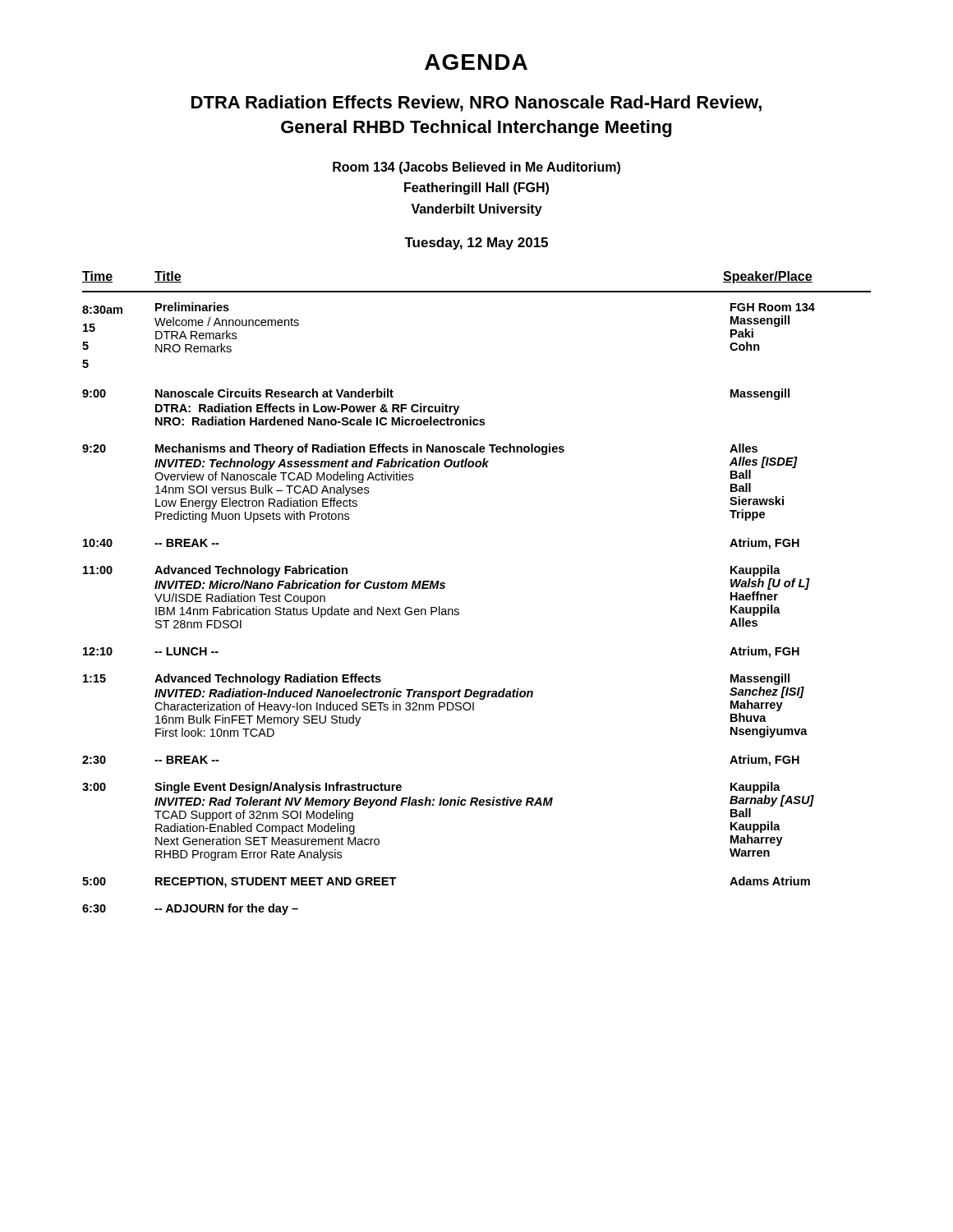Find the region starting "Room 134 (Jacobs Believed in Me Auditorium) Featheringill"

(476, 188)
